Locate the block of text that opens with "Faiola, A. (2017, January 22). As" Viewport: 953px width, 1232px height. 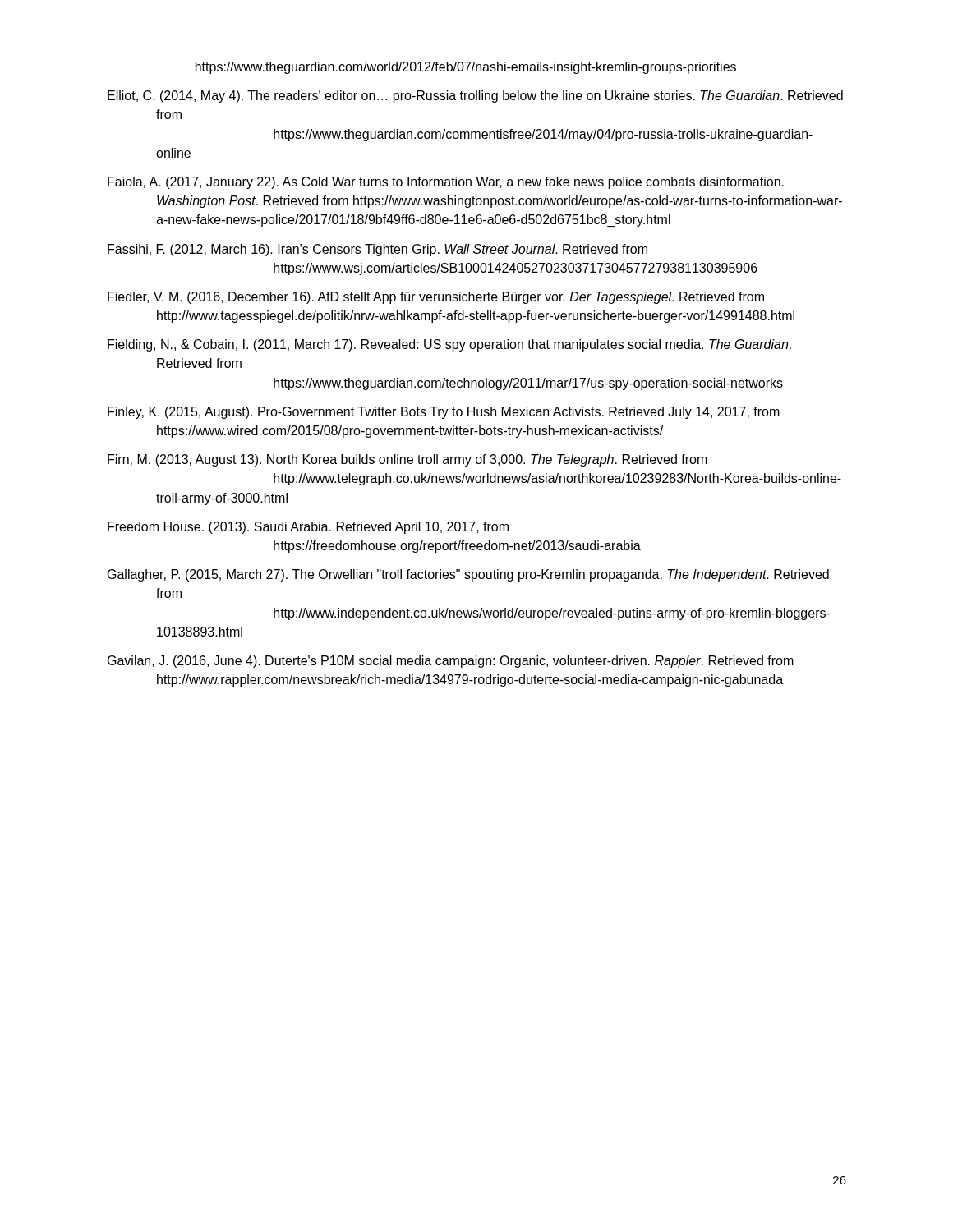[x=475, y=201]
